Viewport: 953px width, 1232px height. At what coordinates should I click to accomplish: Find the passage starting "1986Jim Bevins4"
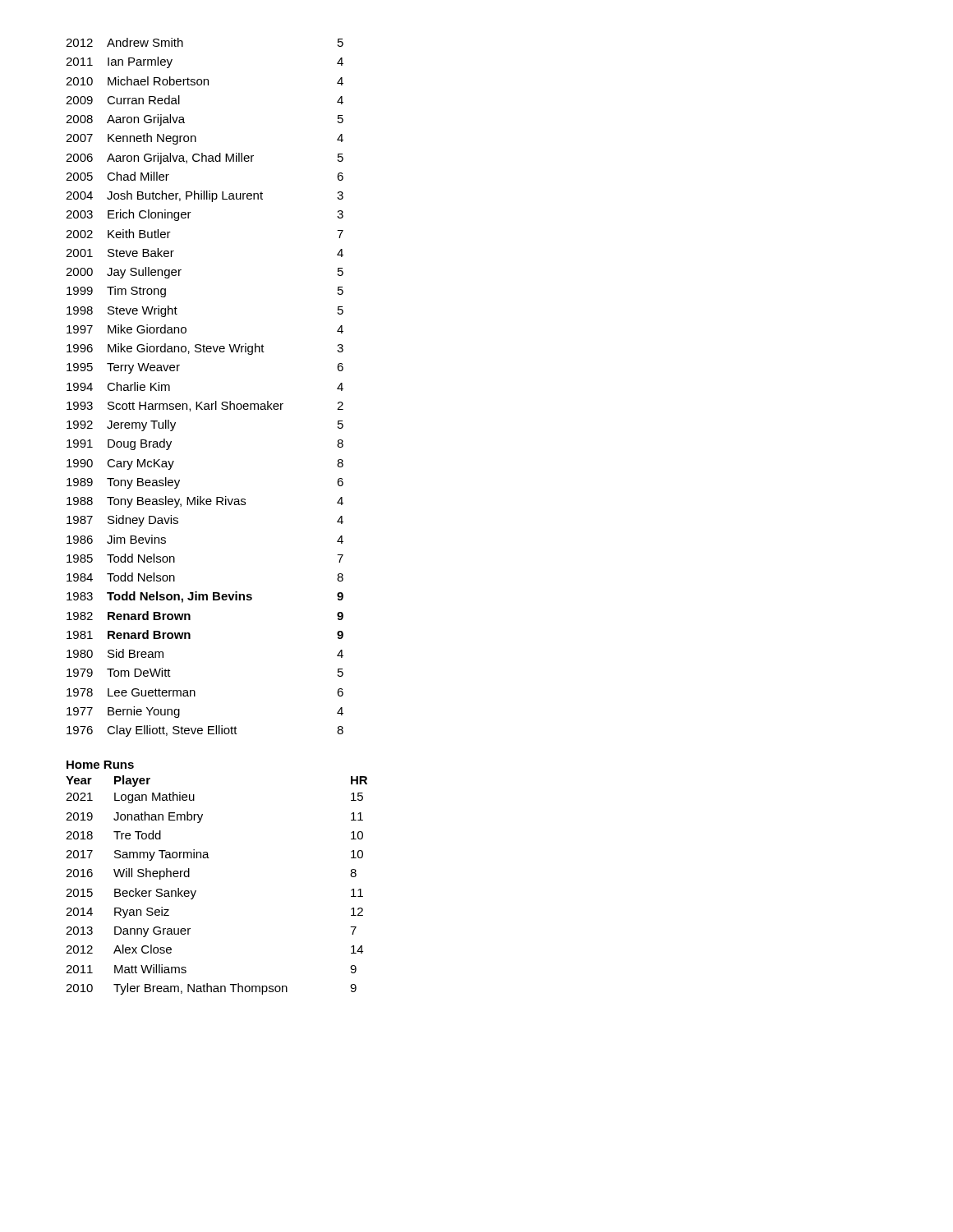click(76, 540)
